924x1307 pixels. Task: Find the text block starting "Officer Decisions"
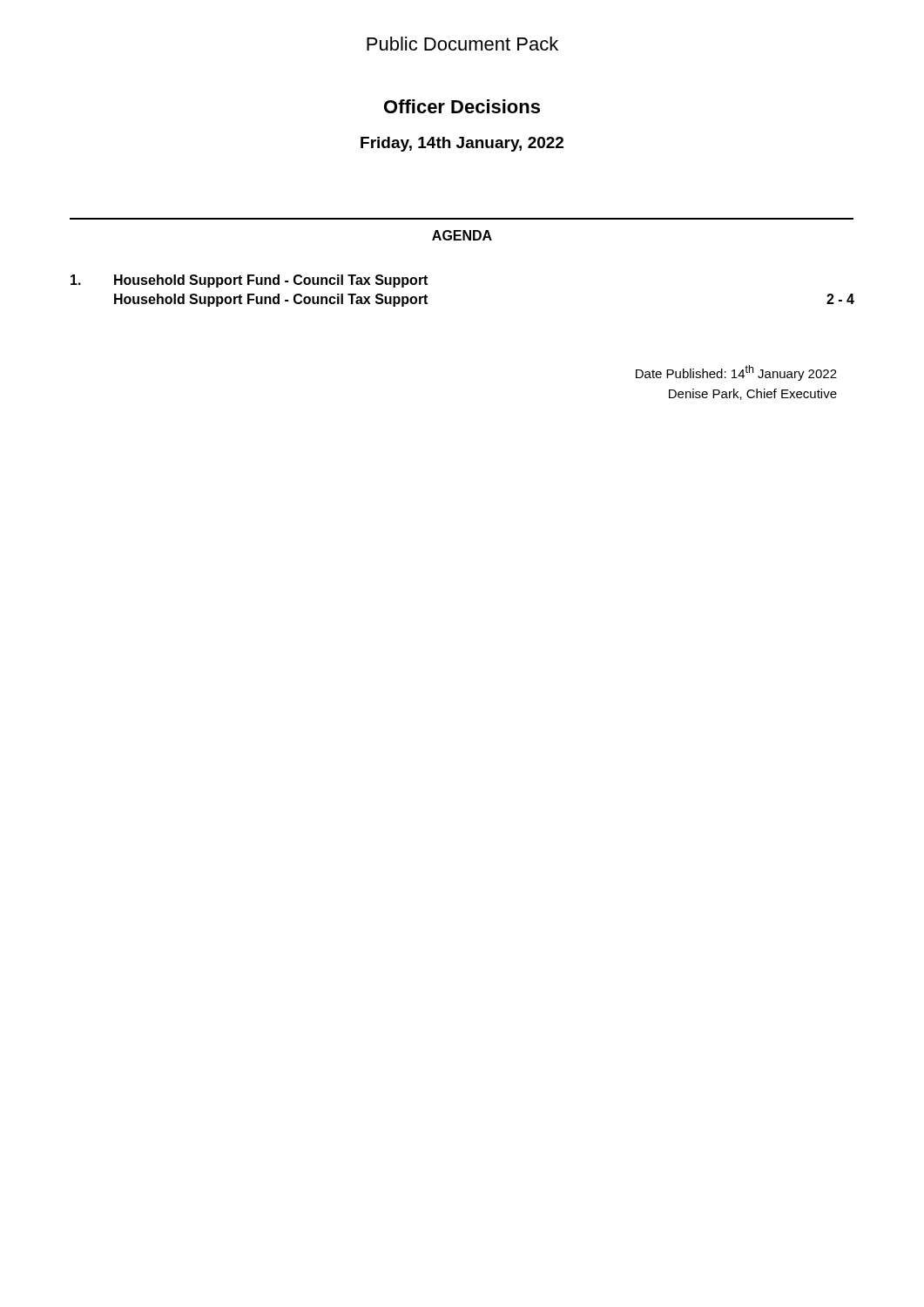(x=462, y=107)
